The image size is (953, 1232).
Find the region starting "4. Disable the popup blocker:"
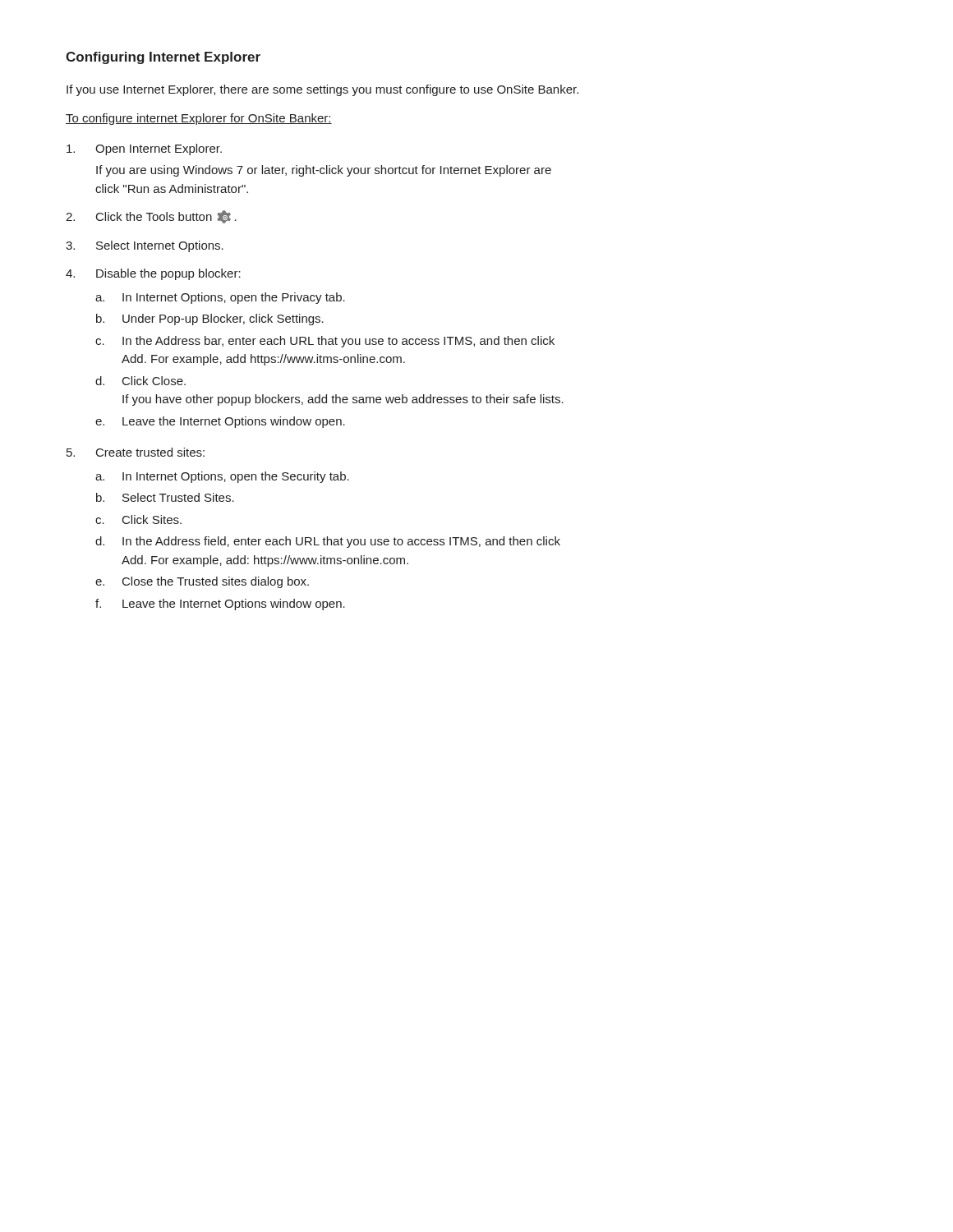[x=476, y=349]
